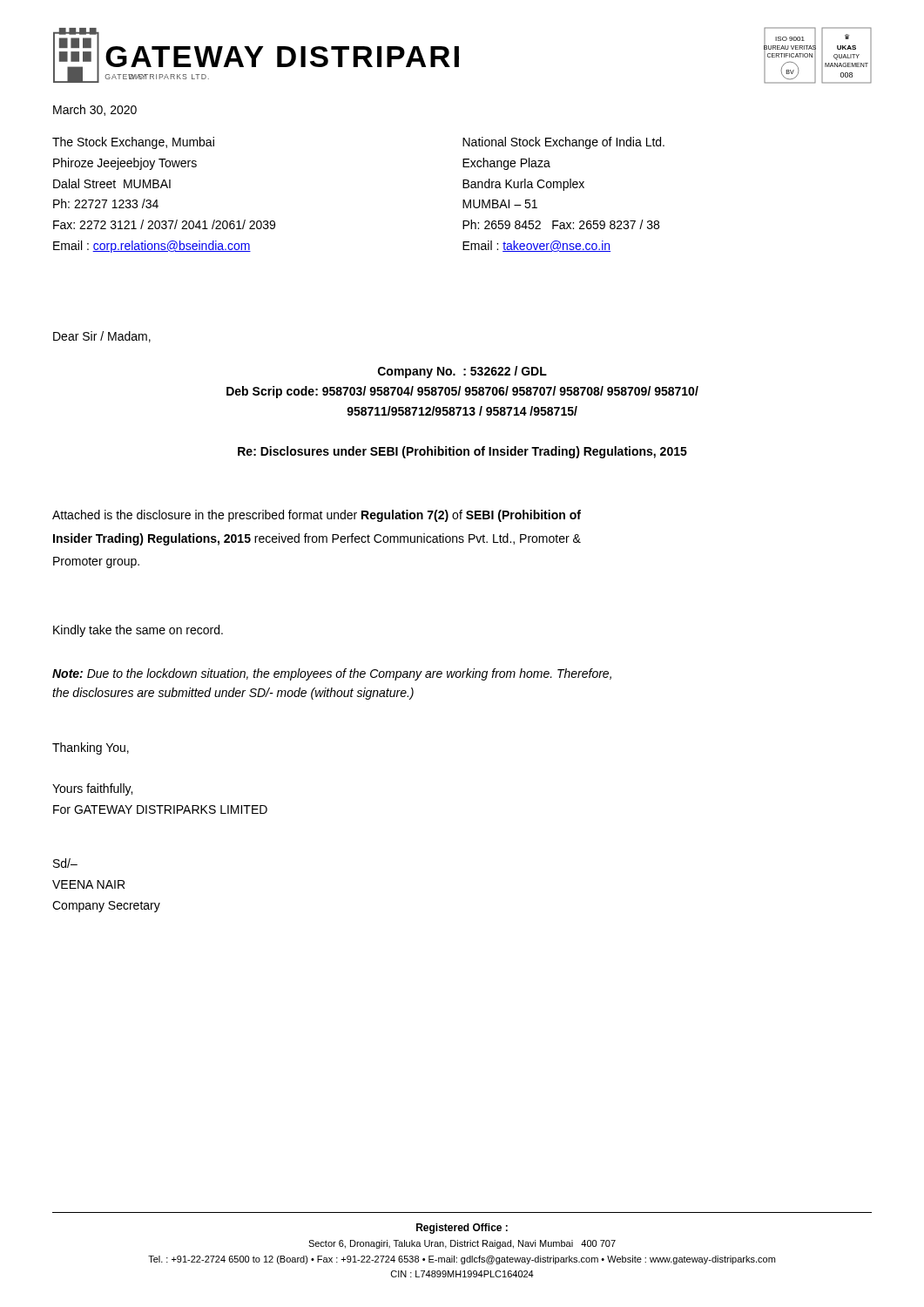Click on the text block starting "National Stock Exchange of India"
This screenshot has height=1307, width=924.
[564, 194]
